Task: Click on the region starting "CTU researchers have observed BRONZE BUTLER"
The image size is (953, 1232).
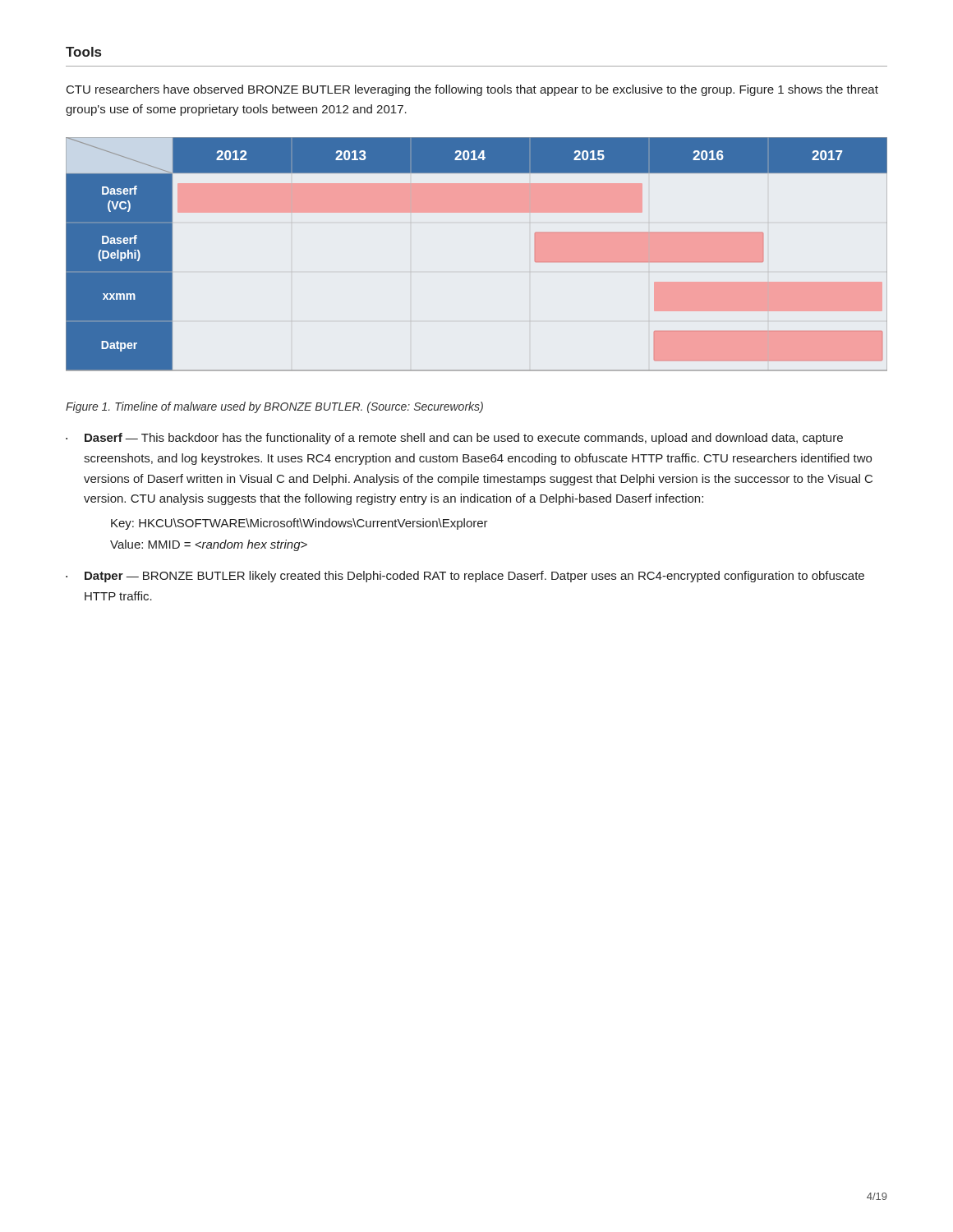Action: pos(472,99)
